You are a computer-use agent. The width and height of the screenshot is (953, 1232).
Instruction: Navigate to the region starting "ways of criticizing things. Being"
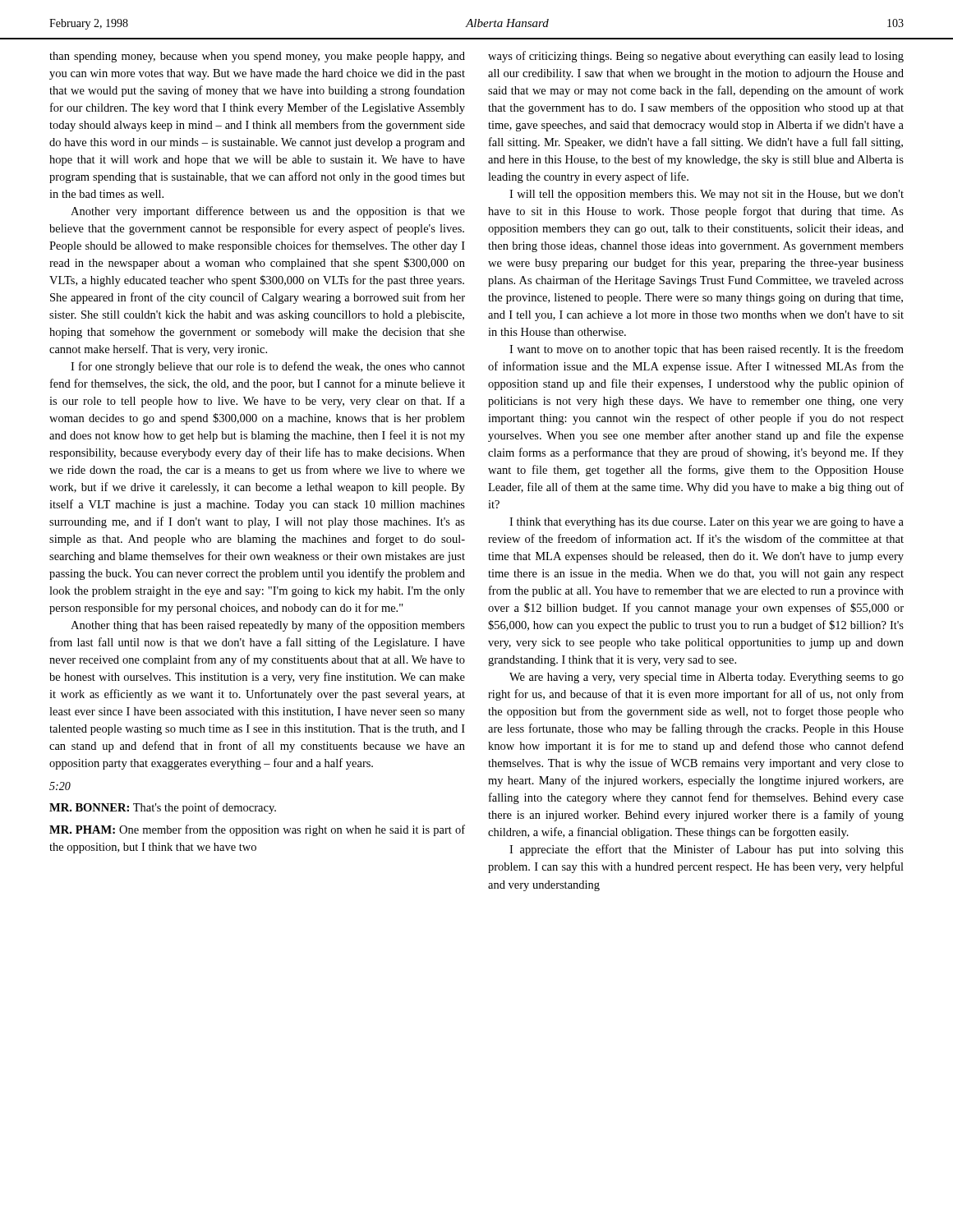pyautogui.click(x=696, y=116)
